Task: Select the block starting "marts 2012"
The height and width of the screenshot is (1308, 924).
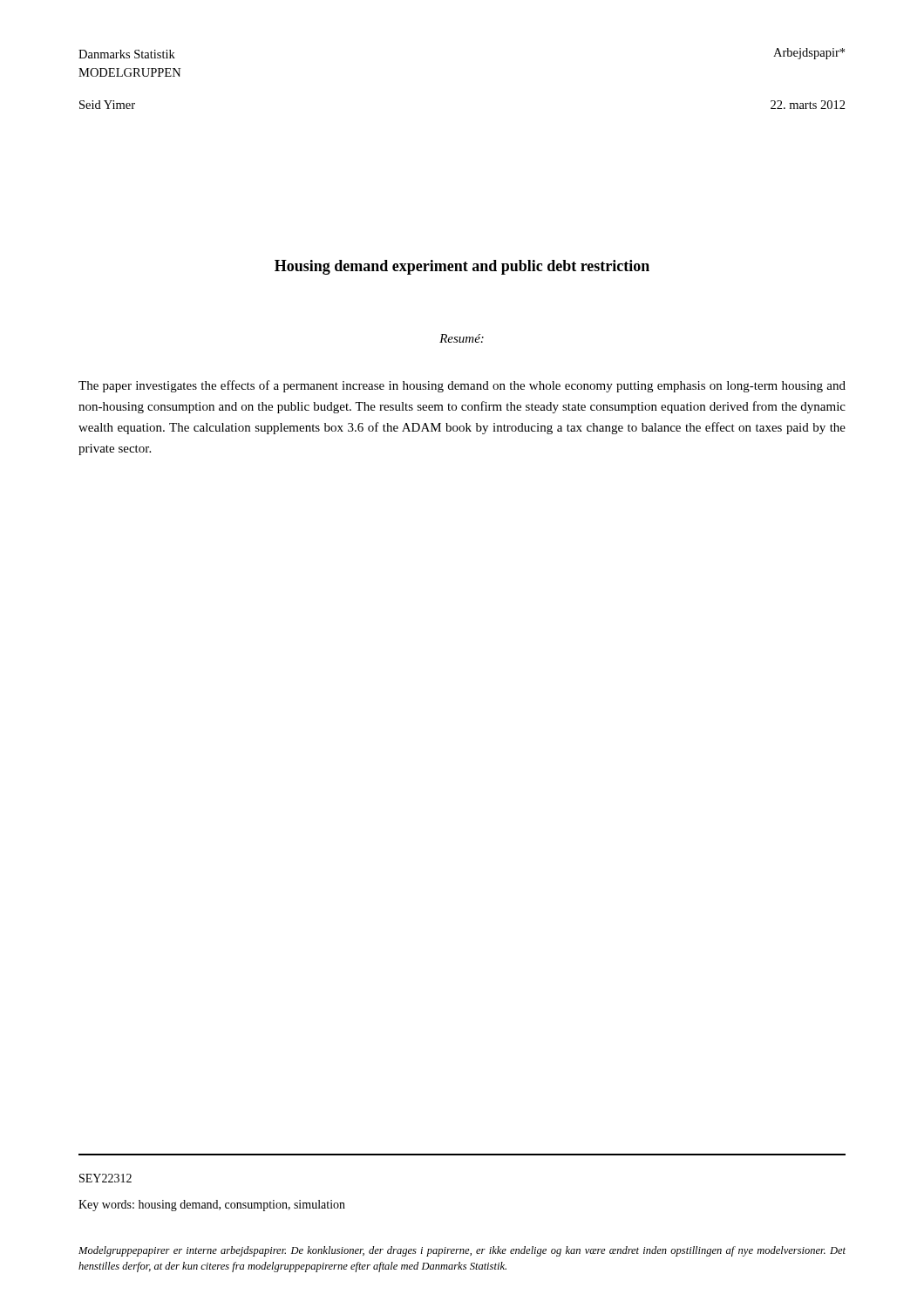Action: pyautogui.click(x=808, y=105)
